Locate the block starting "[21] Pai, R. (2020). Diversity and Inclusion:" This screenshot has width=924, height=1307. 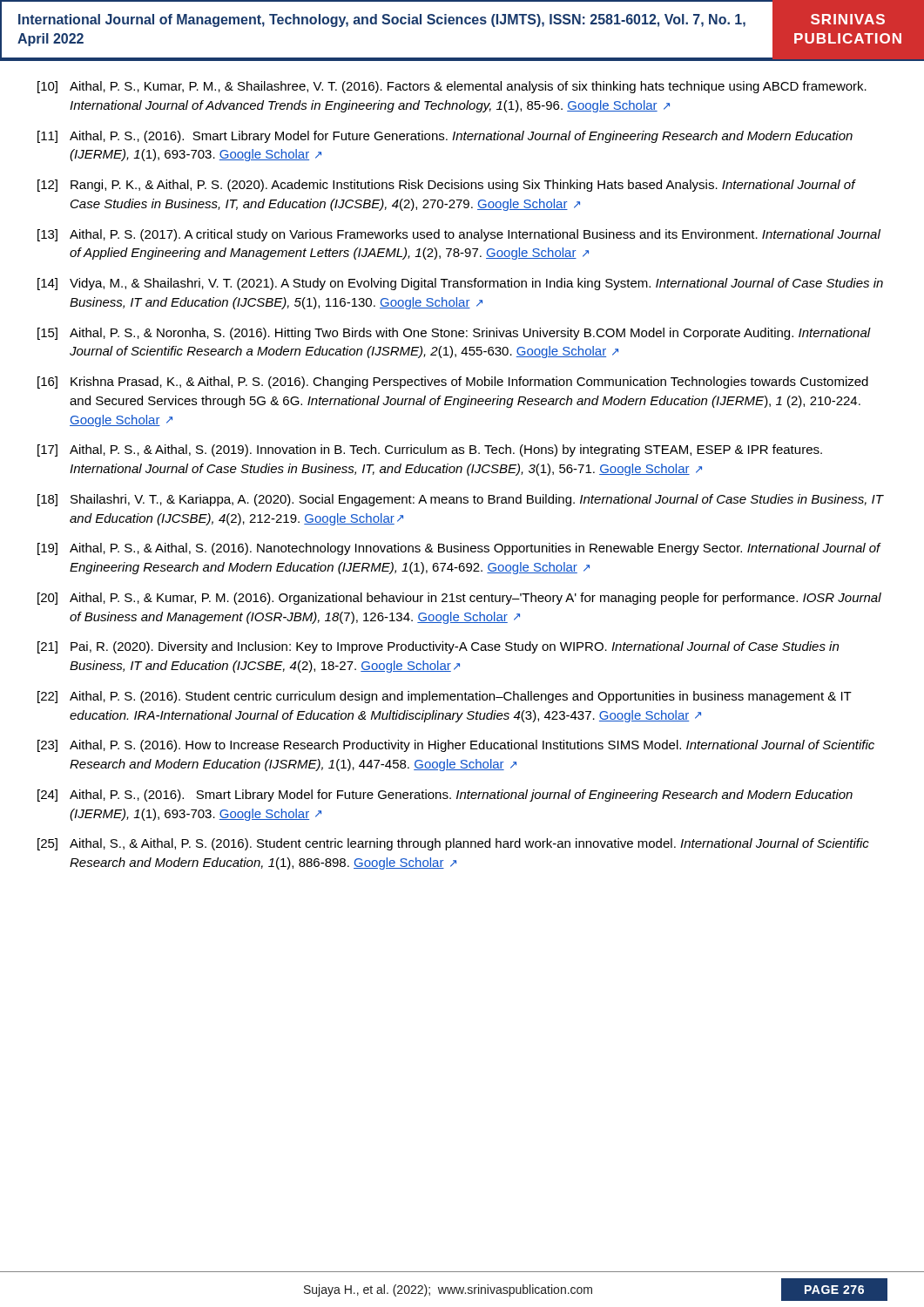[x=462, y=656]
